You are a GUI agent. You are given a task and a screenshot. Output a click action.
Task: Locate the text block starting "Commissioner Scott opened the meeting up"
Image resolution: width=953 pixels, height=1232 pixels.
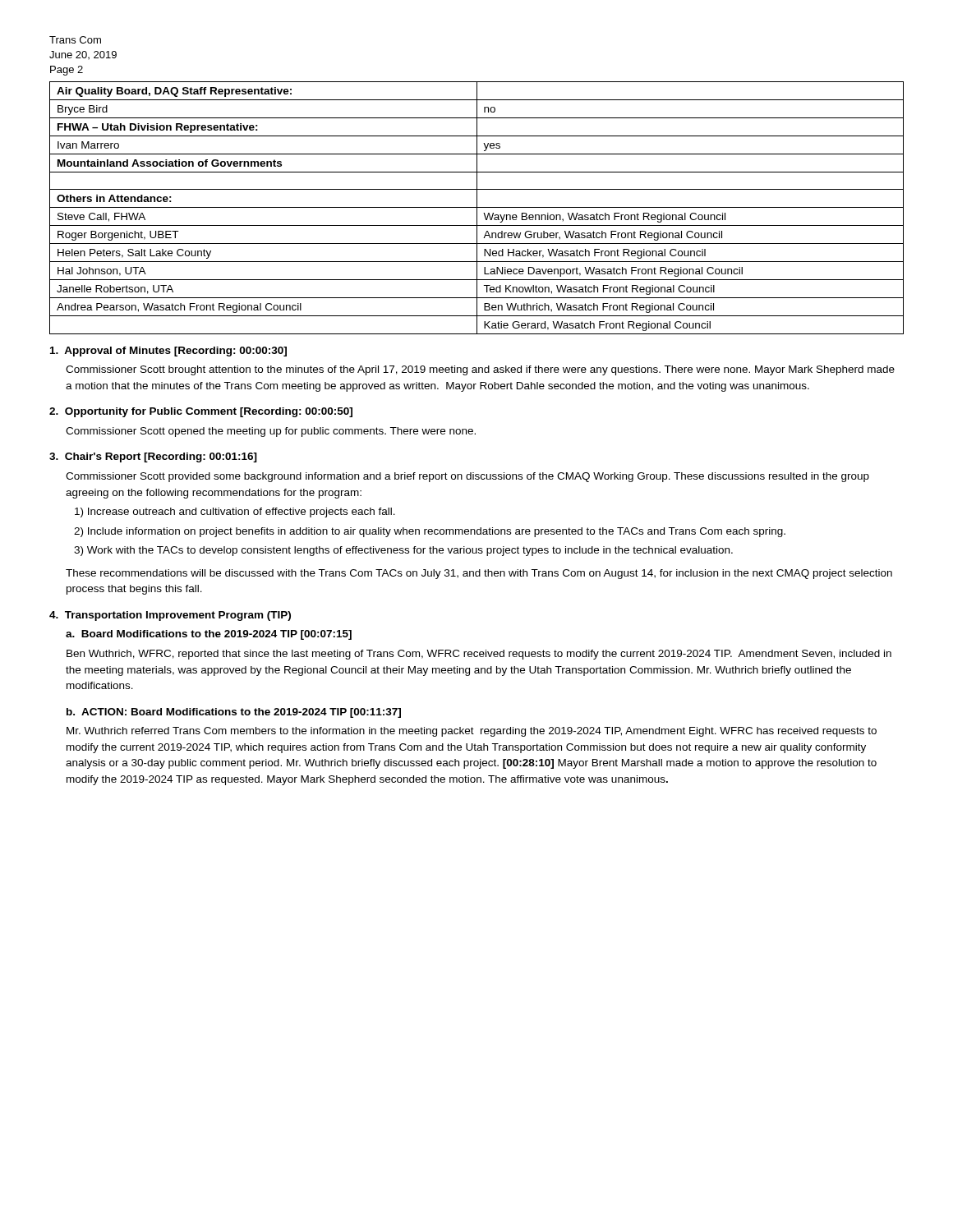[271, 431]
